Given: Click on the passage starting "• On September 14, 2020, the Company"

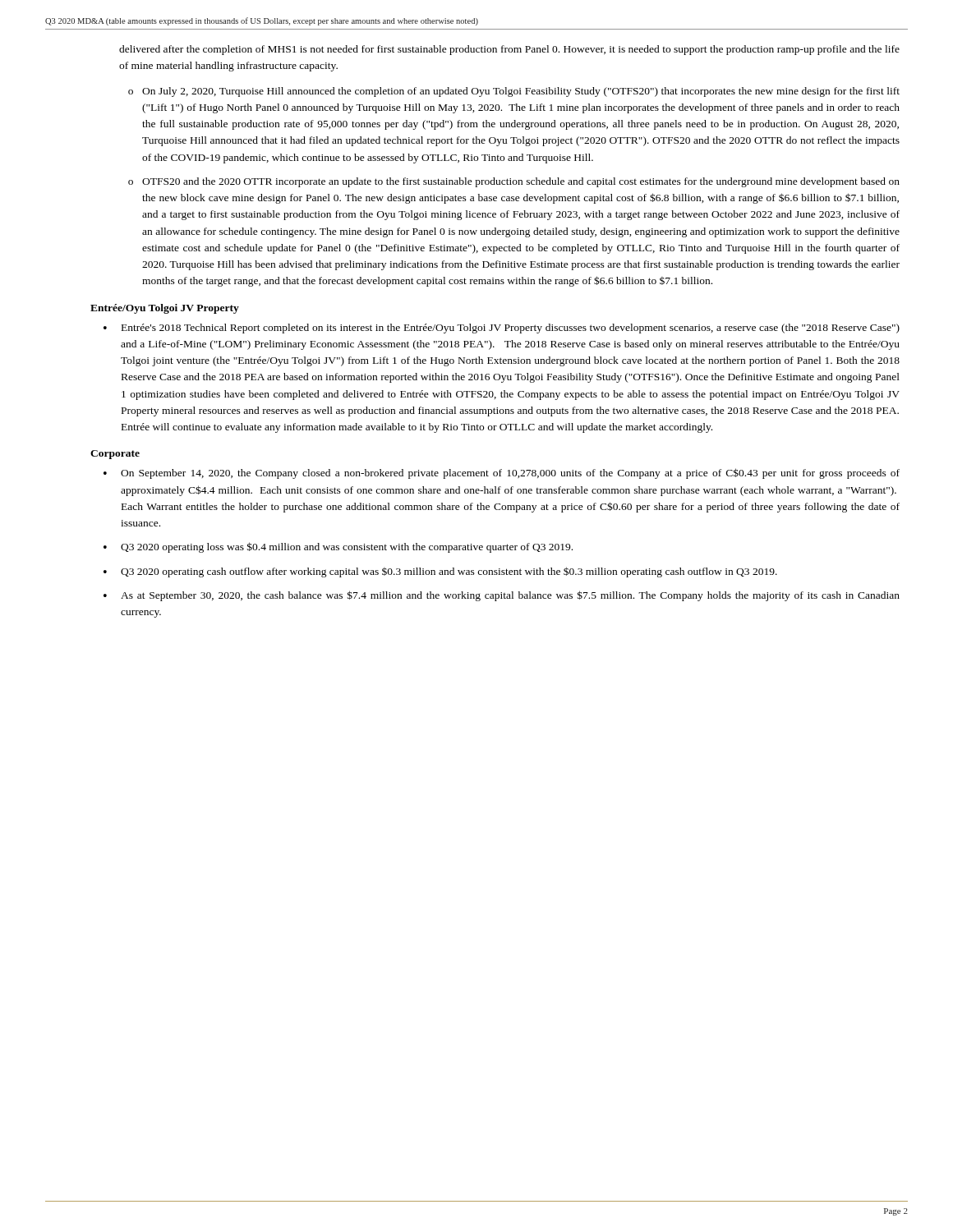Looking at the screenshot, I should pyautogui.click(x=501, y=498).
